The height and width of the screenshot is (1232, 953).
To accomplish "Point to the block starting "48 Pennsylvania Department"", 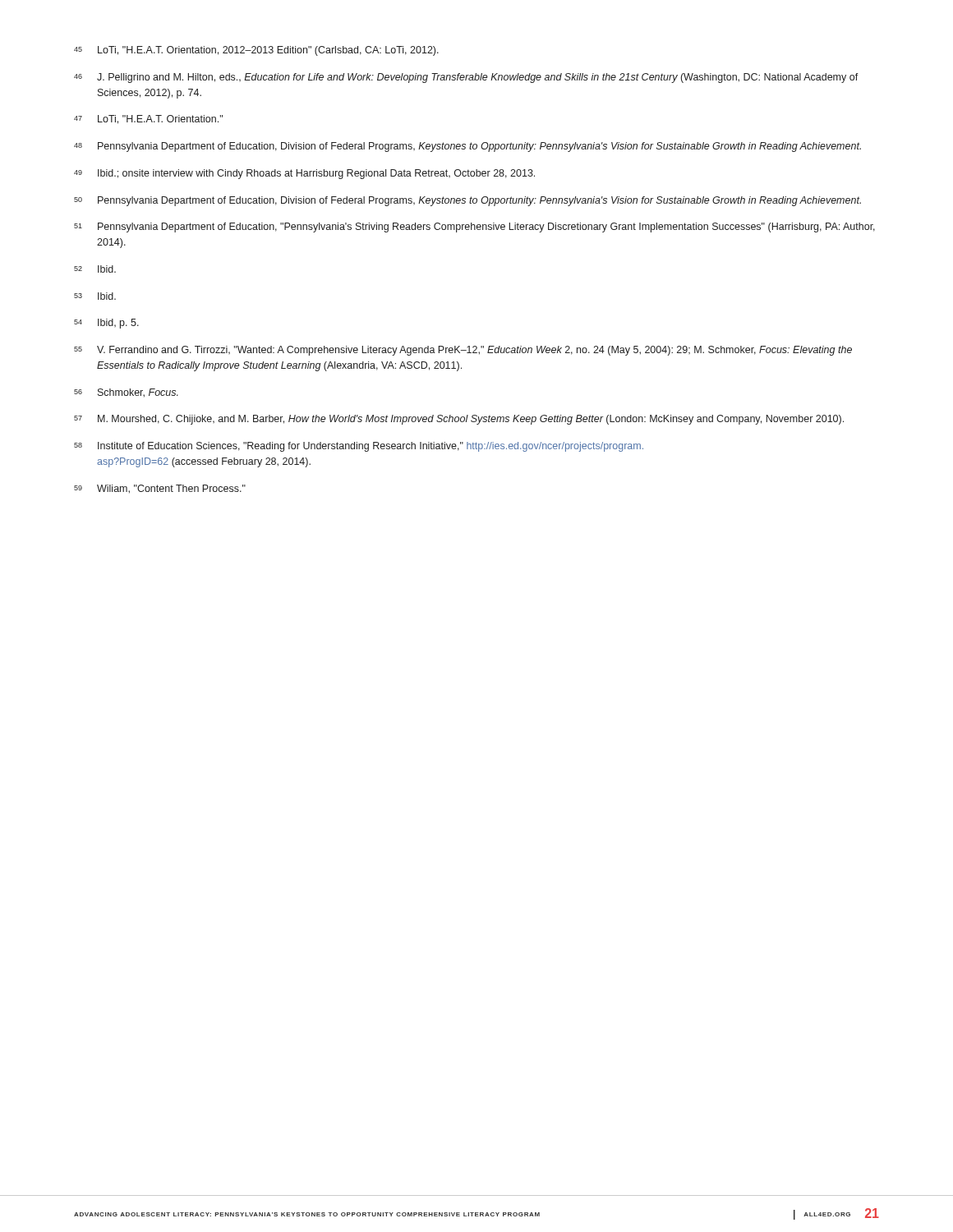I will (x=476, y=147).
